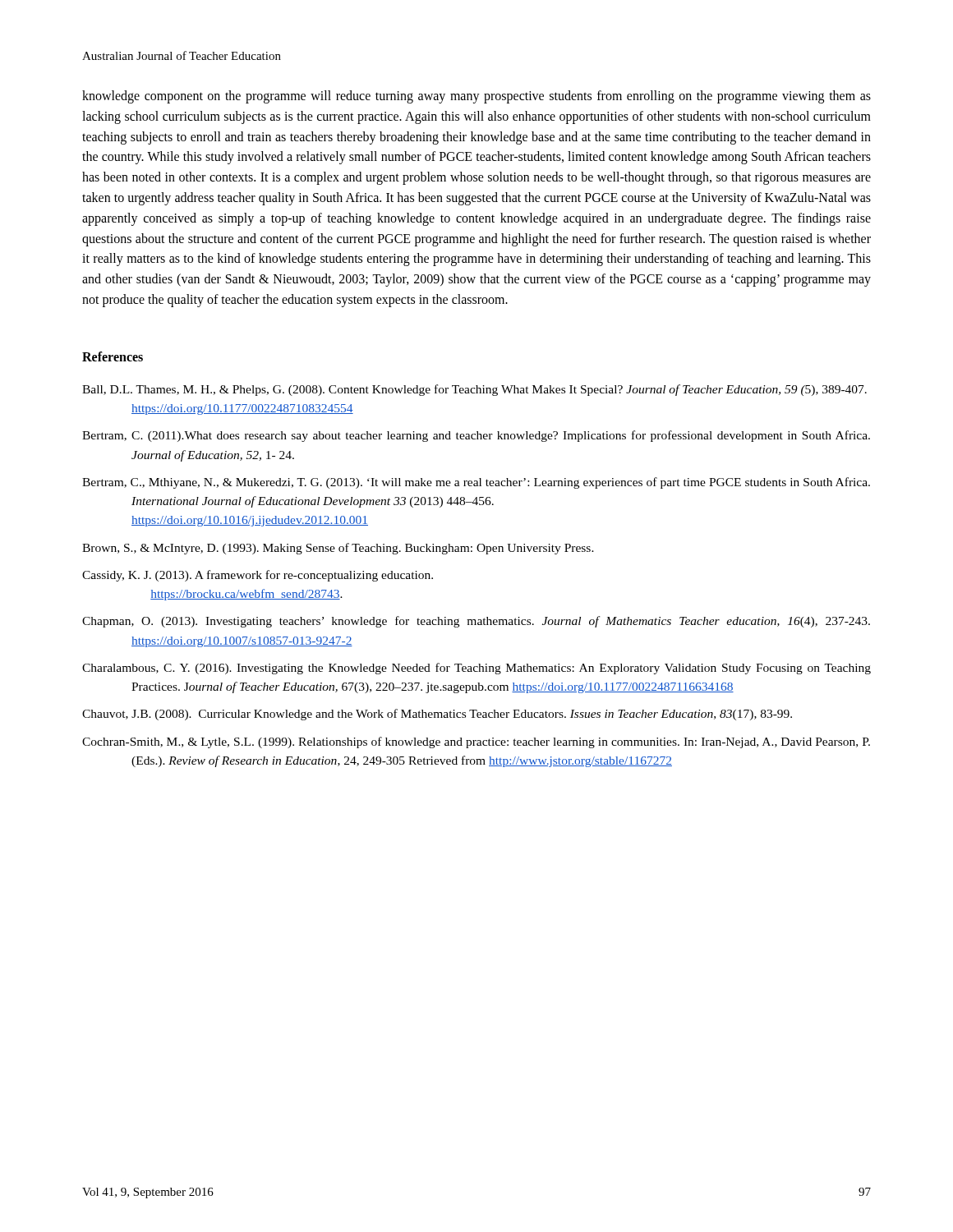The image size is (953, 1232).
Task: Navigate to the text starting "Cassidy, K. J."
Action: pos(258,584)
